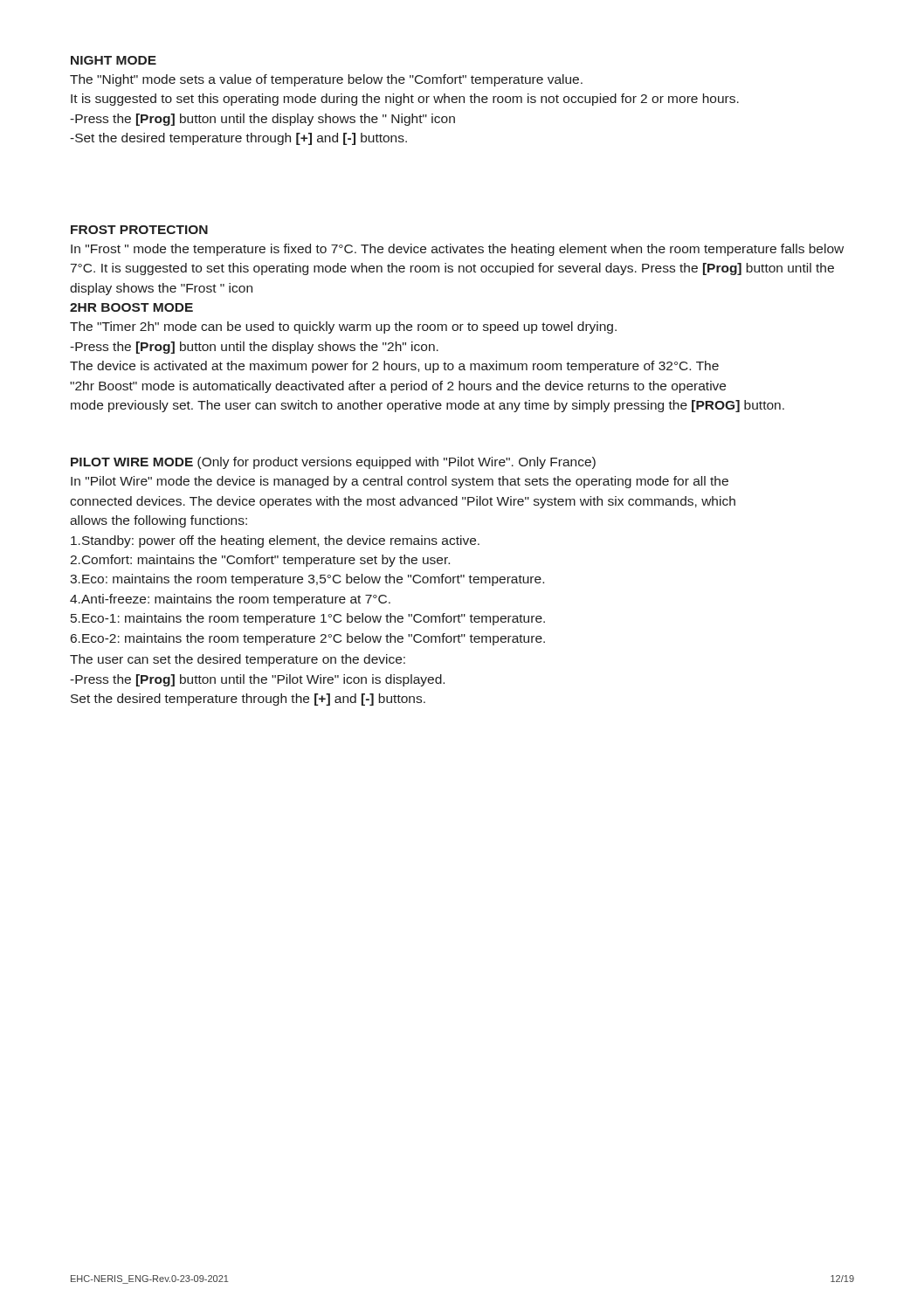Screen dimensions: 1310x924
Task: Click the passage that begins "5.Eco-1: maintains the room temperature 1°C"
Action: click(308, 618)
